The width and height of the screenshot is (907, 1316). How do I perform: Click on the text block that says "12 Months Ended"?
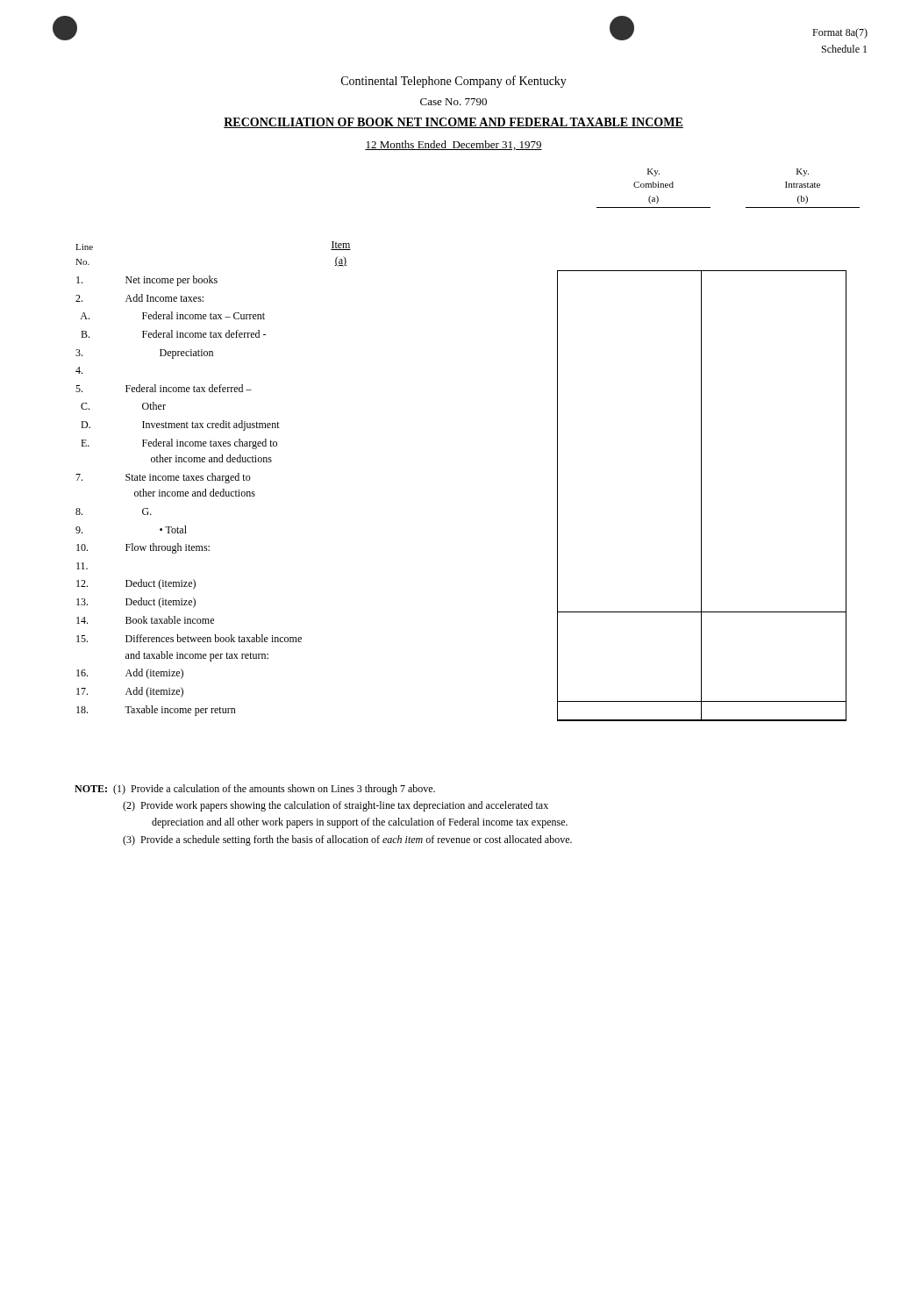(453, 144)
